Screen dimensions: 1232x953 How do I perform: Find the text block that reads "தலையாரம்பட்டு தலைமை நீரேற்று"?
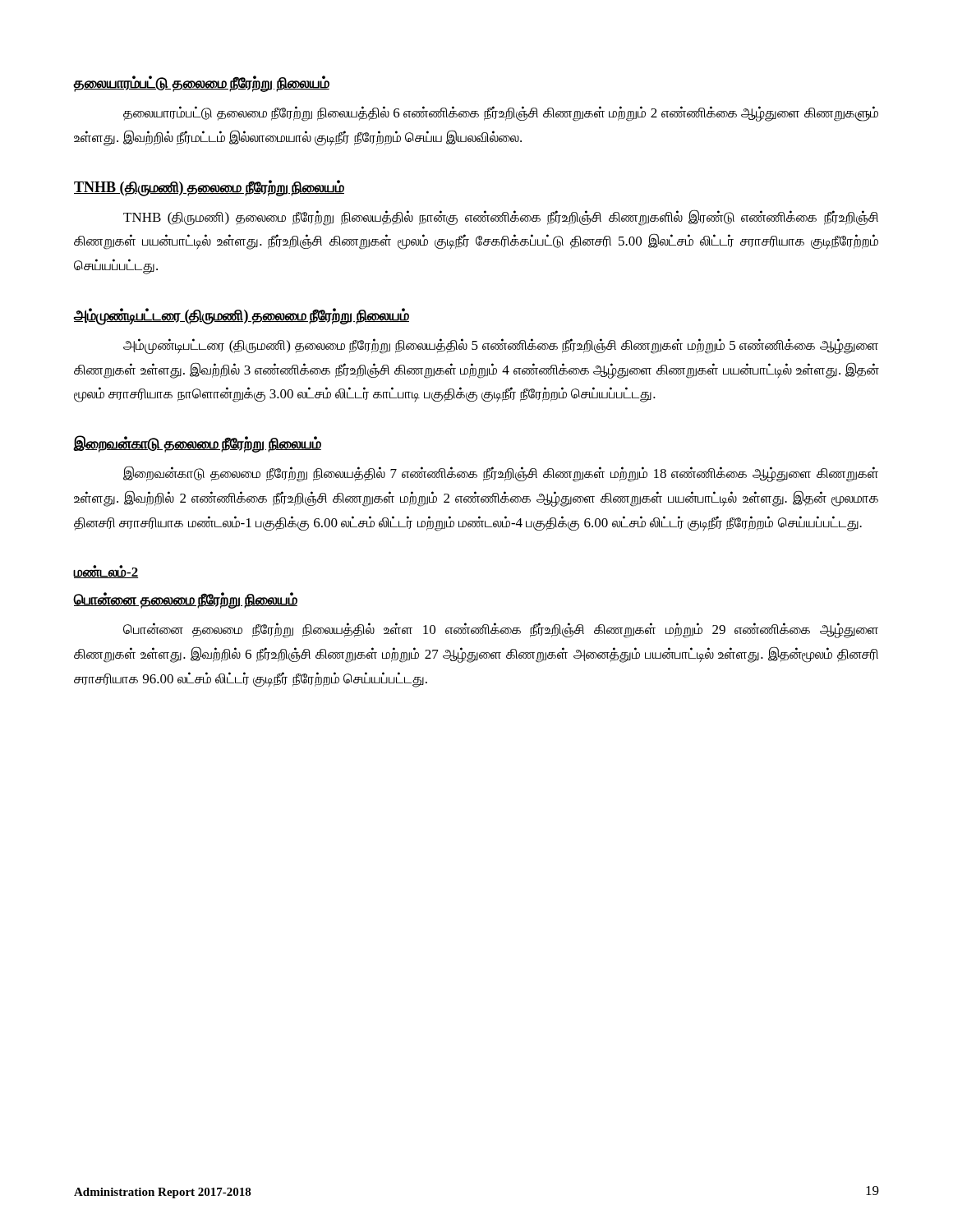[476, 125]
